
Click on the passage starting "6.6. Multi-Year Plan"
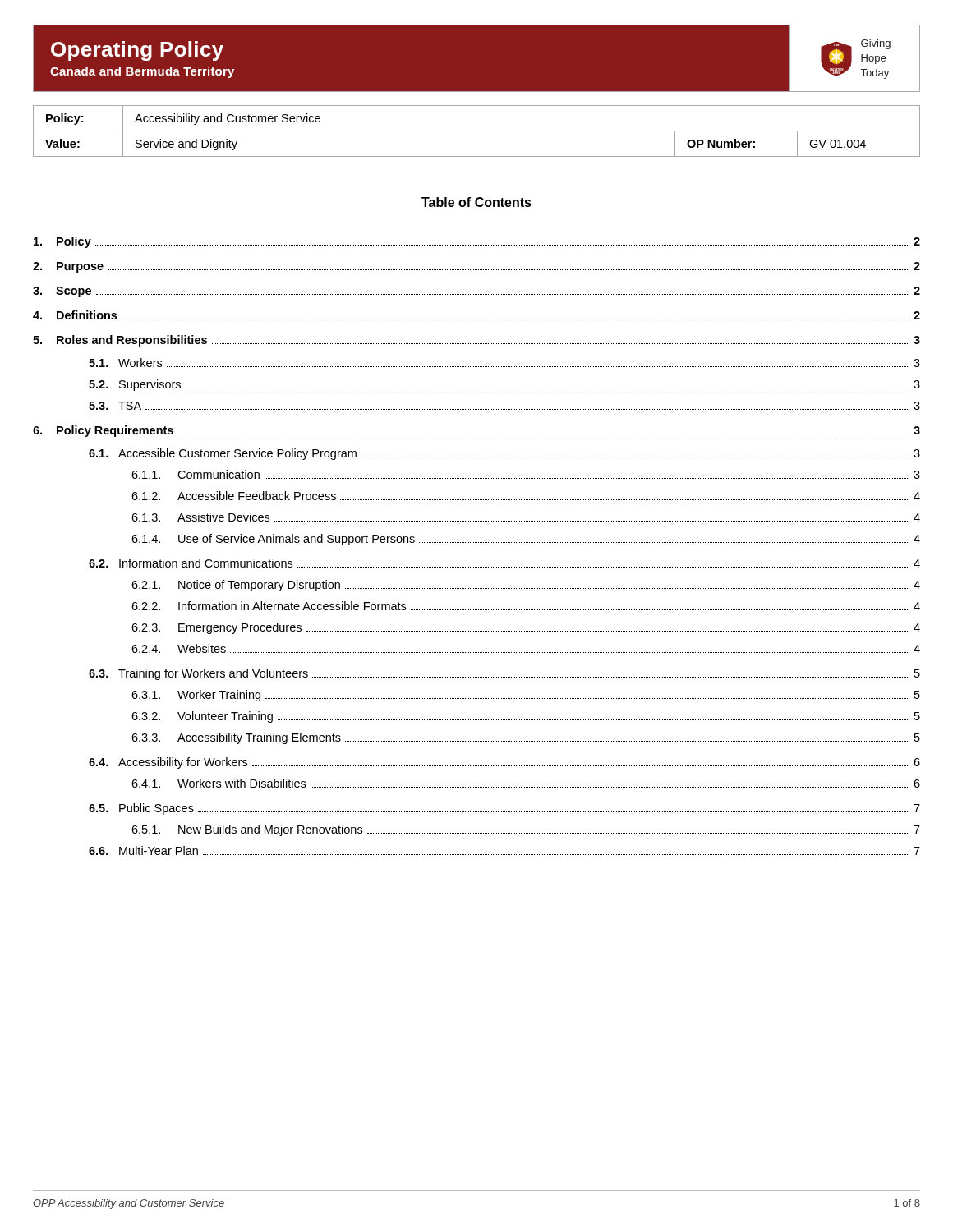[x=504, y=851]
